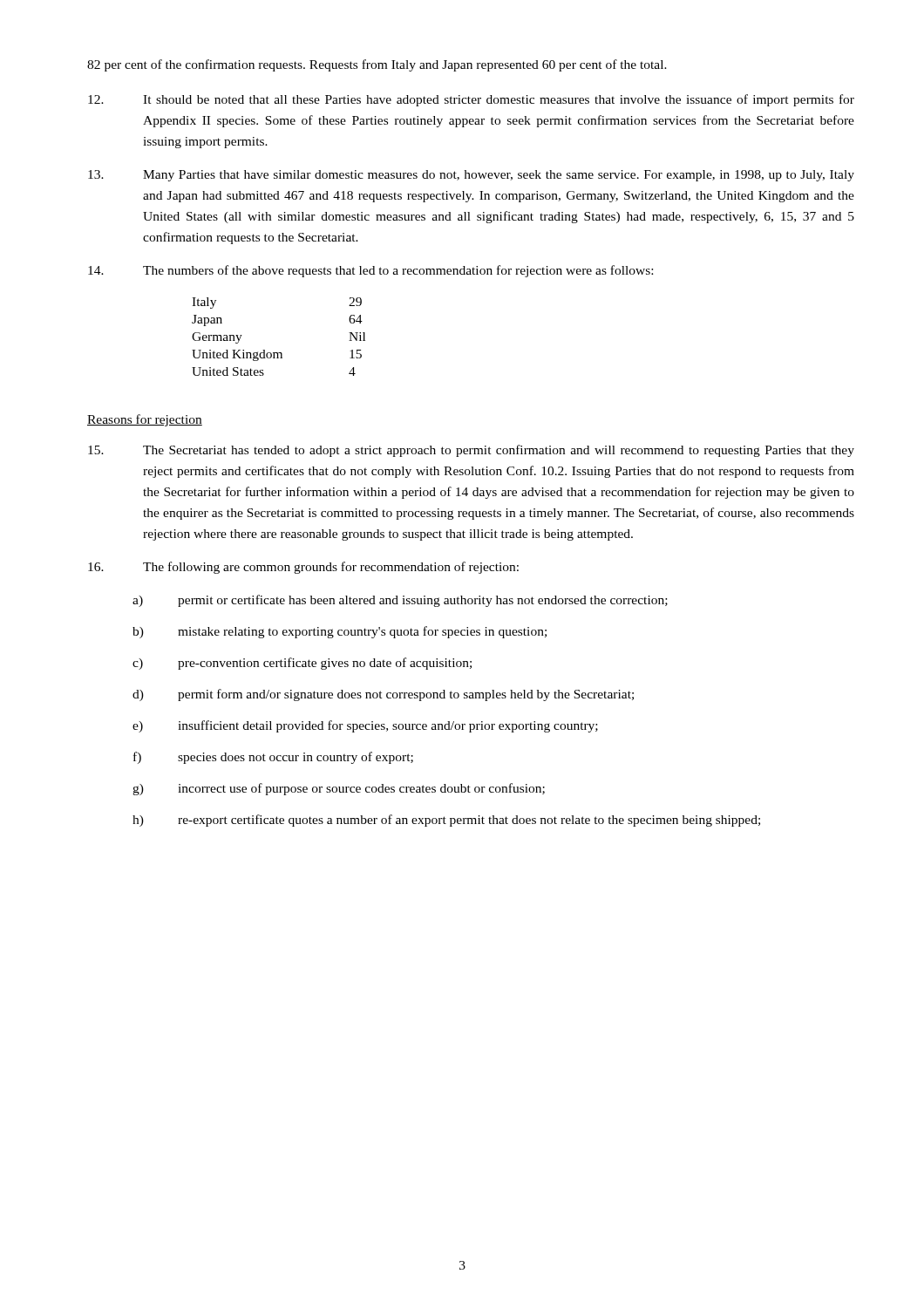The image size is (924, 1308).
Task: Locate the list item with the text "13. Many Parties that have"
Action: point(471,206)
